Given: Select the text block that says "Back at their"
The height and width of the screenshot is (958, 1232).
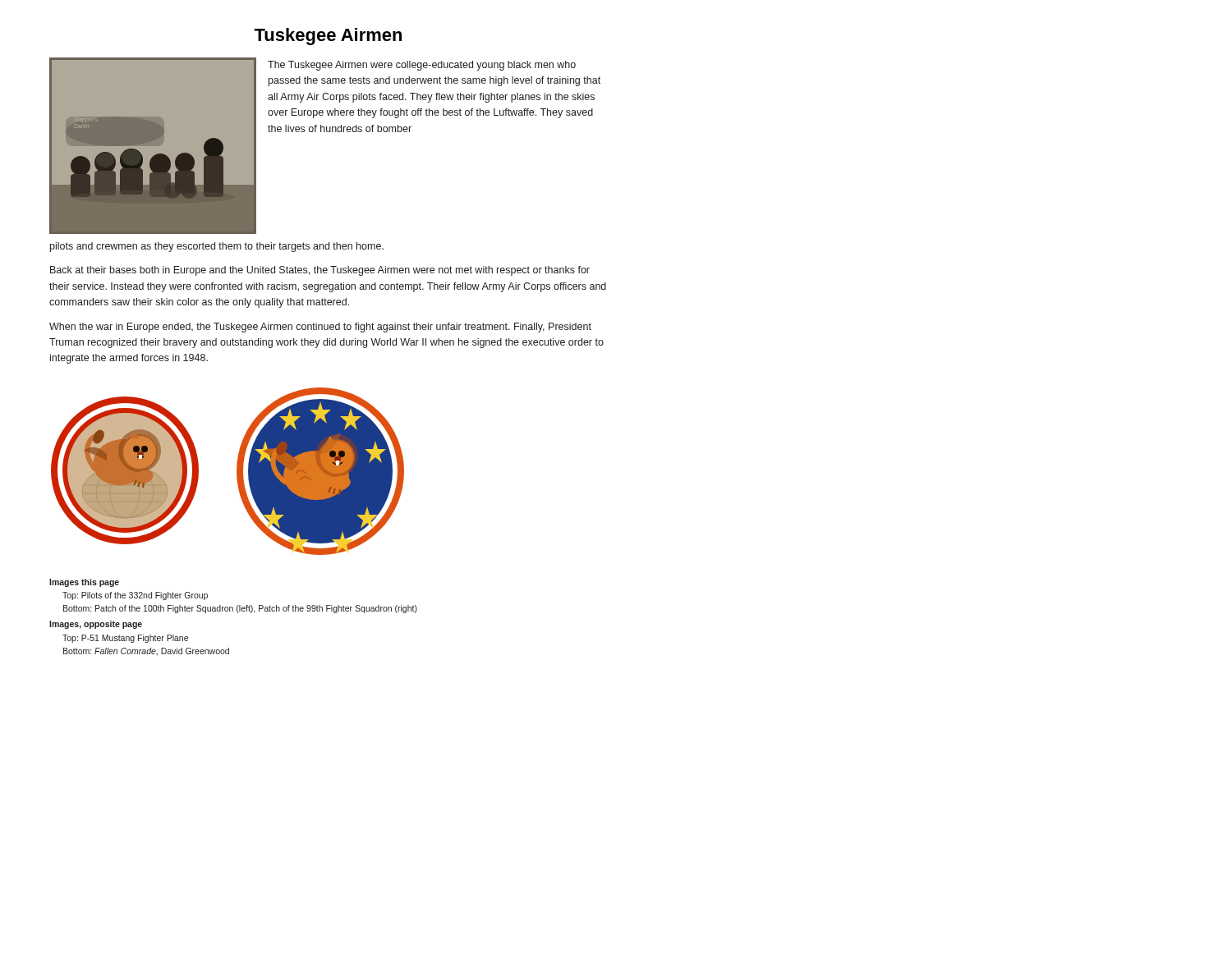Looking at the screenshot, I should click(x=328, y=286).
